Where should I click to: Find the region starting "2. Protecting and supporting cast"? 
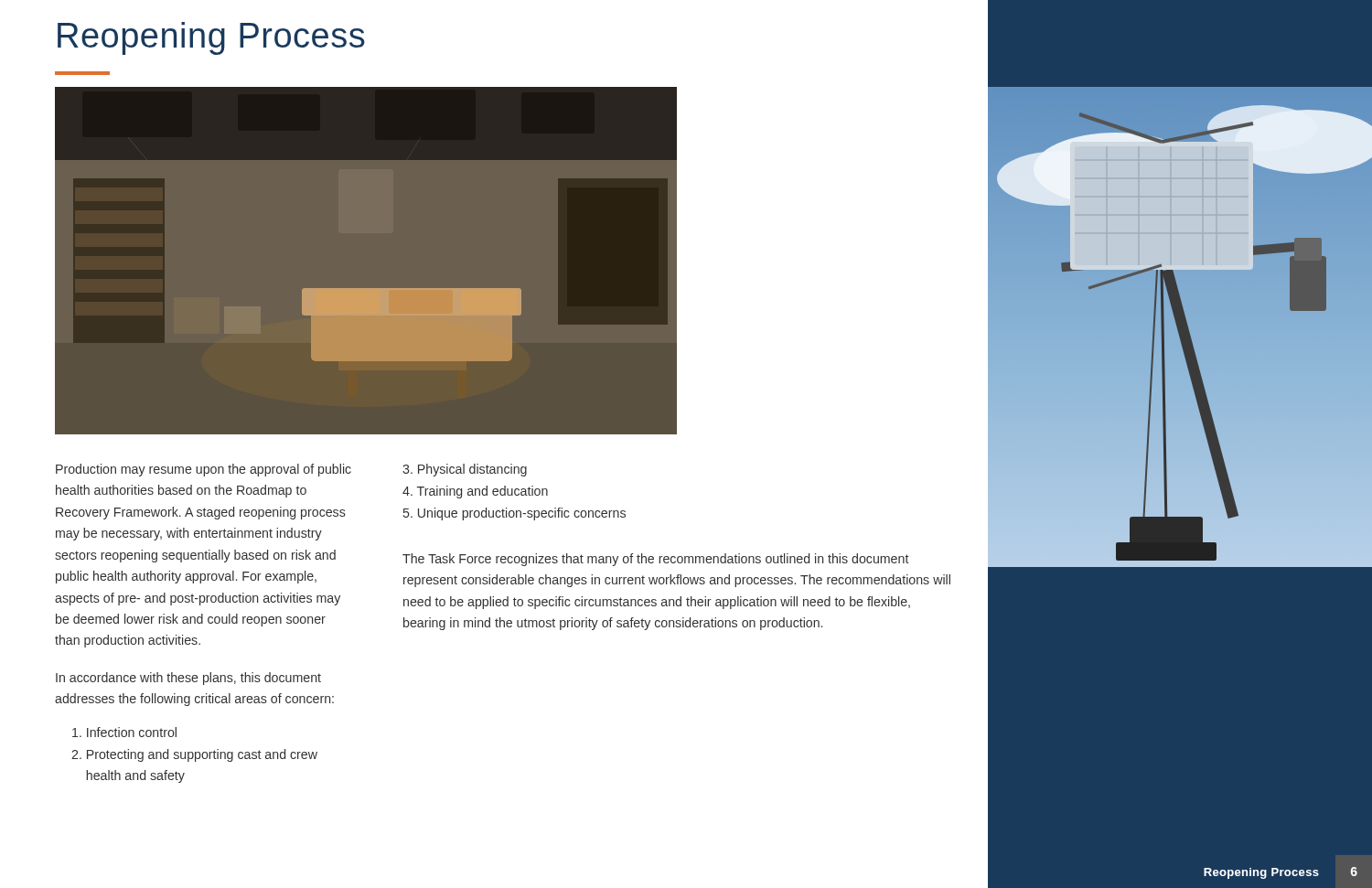pyautogui.click(x=194, y=765)
